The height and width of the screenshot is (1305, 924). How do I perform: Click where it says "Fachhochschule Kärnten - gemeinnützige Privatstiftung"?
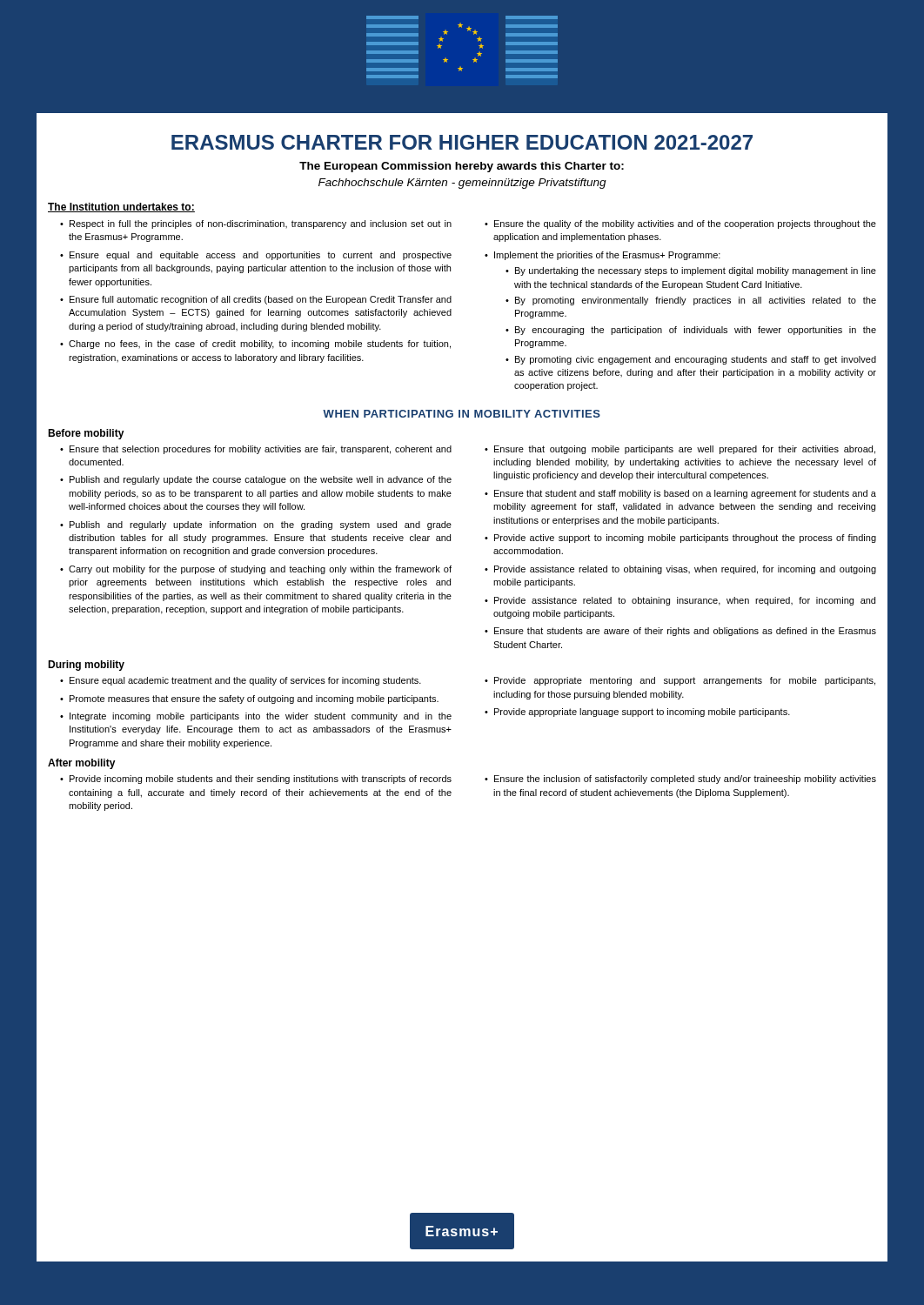462,182
